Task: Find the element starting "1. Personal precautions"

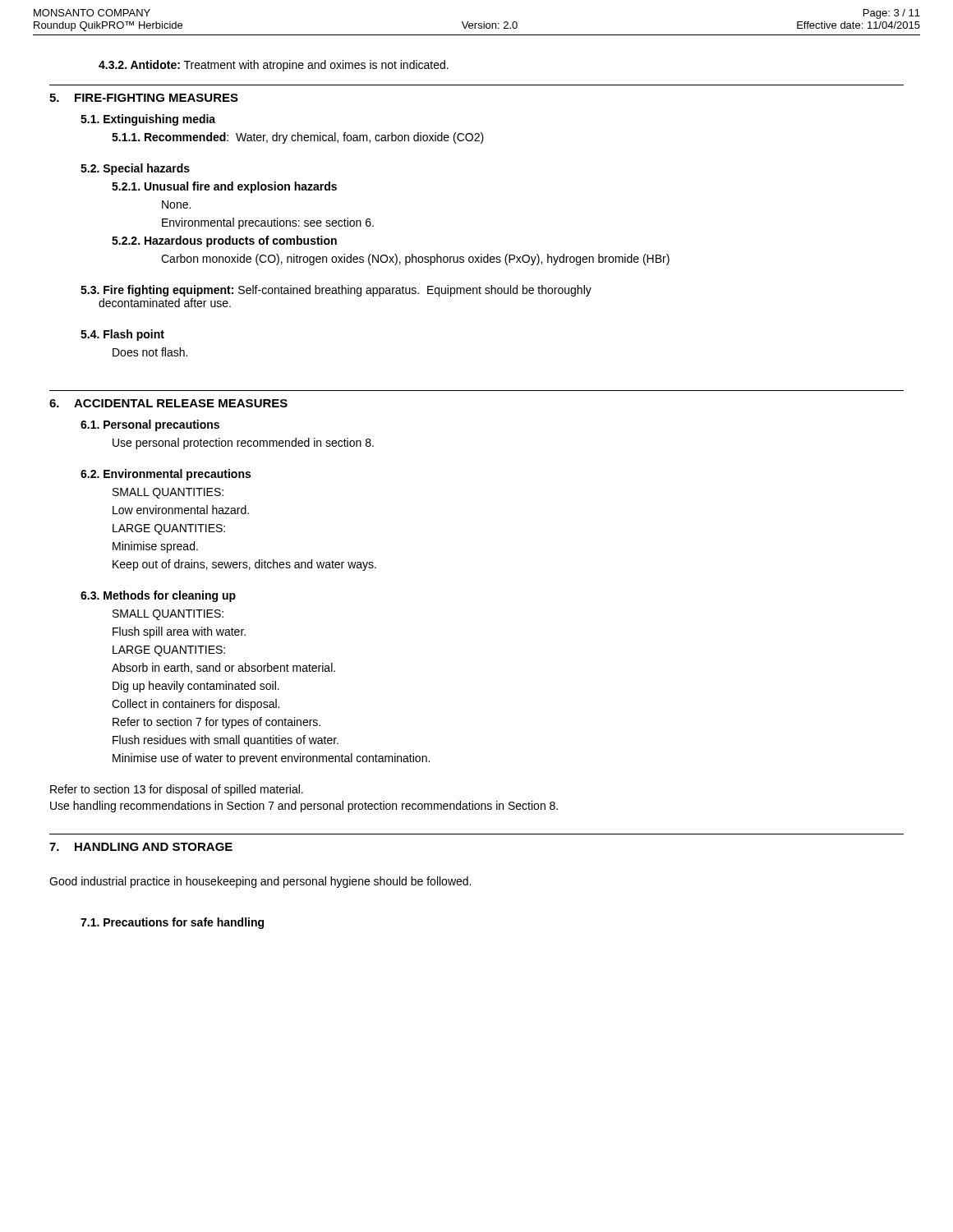Action: pyautogui.click(x=150, y=425)
